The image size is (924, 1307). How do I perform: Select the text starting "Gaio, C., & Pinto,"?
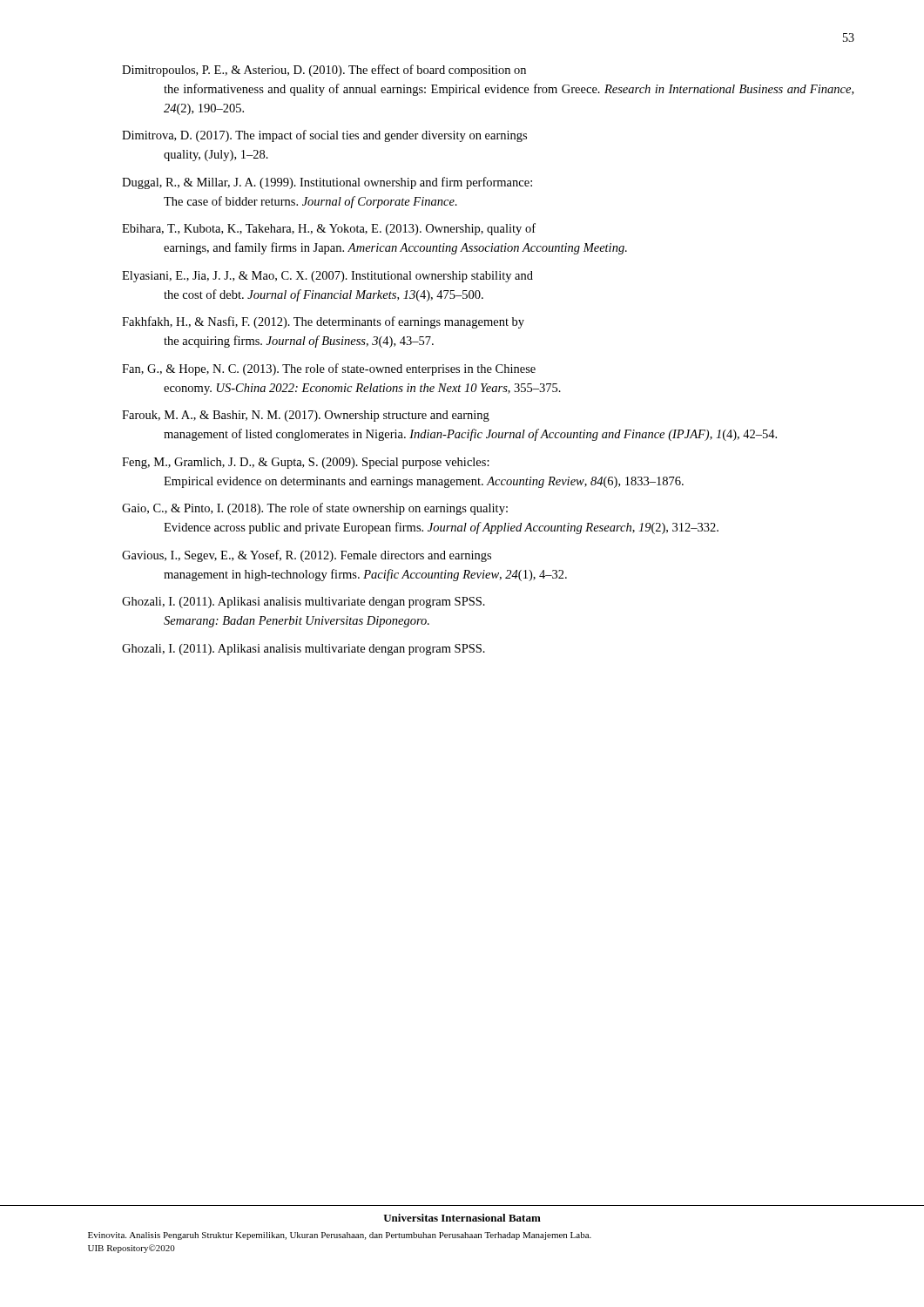pyautogui.click(x=488, y=519)
